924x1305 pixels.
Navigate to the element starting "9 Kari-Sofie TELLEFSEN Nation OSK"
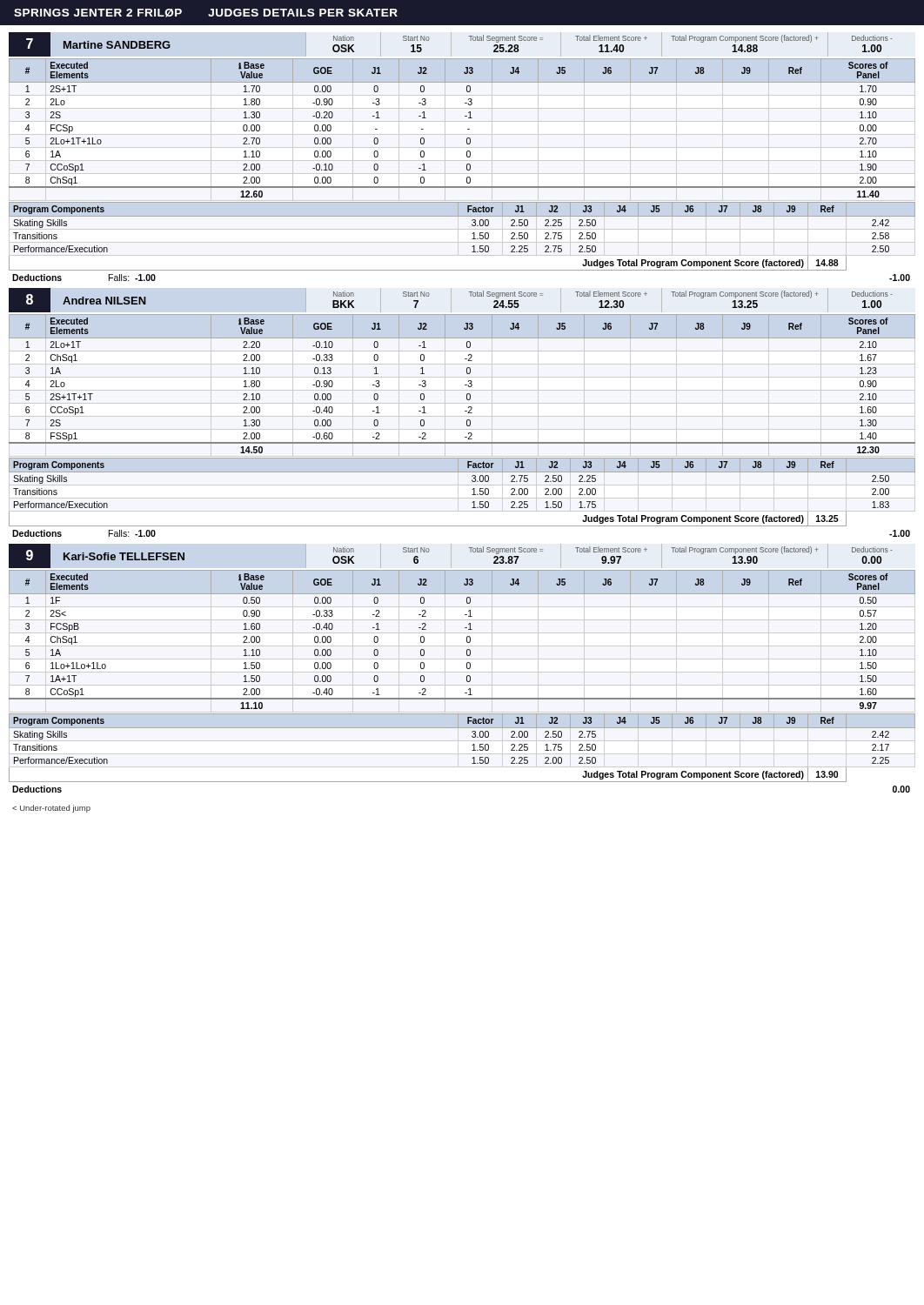coord(462,556)
